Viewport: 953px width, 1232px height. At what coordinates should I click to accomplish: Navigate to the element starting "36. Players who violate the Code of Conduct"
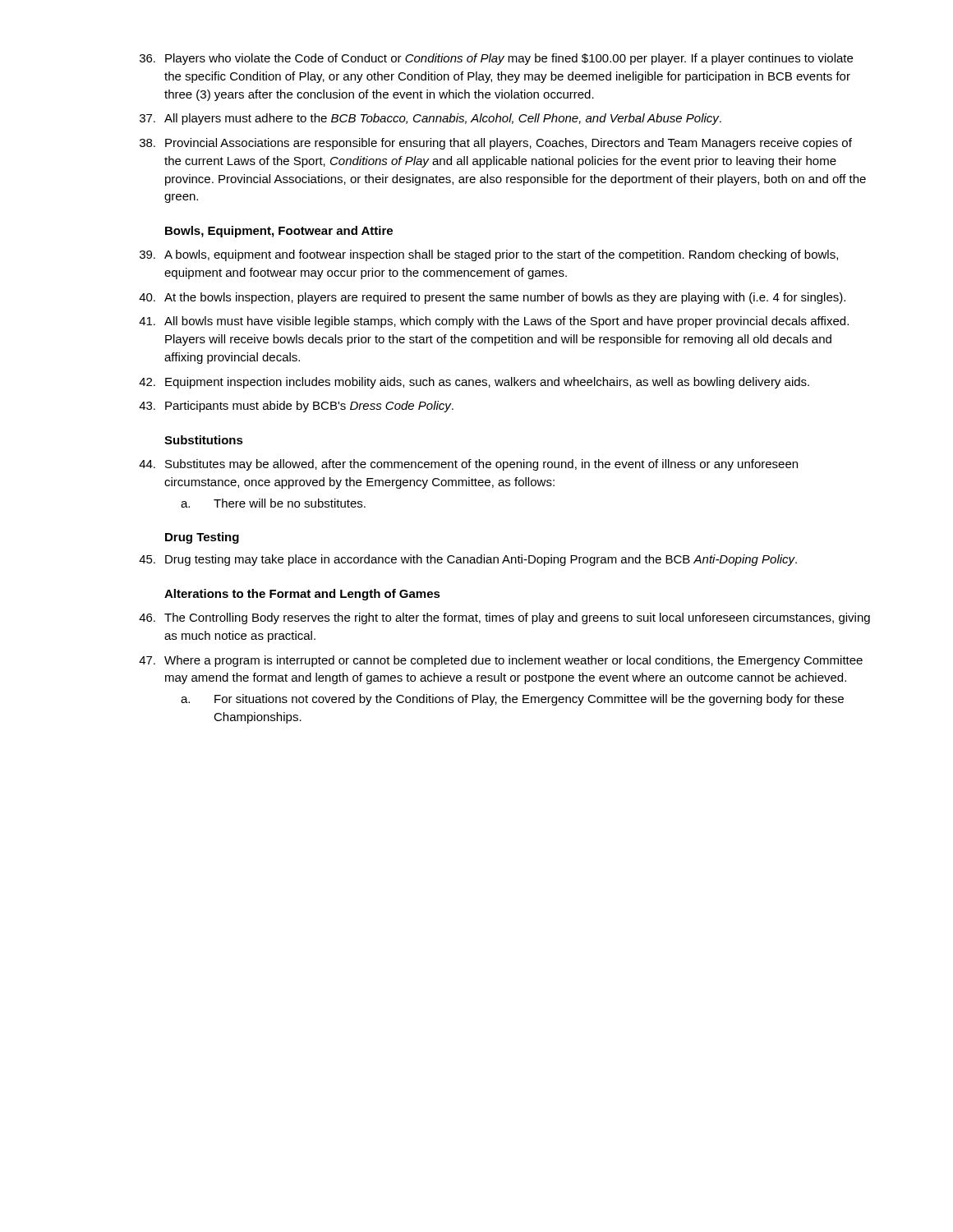[x=476, y=76]
